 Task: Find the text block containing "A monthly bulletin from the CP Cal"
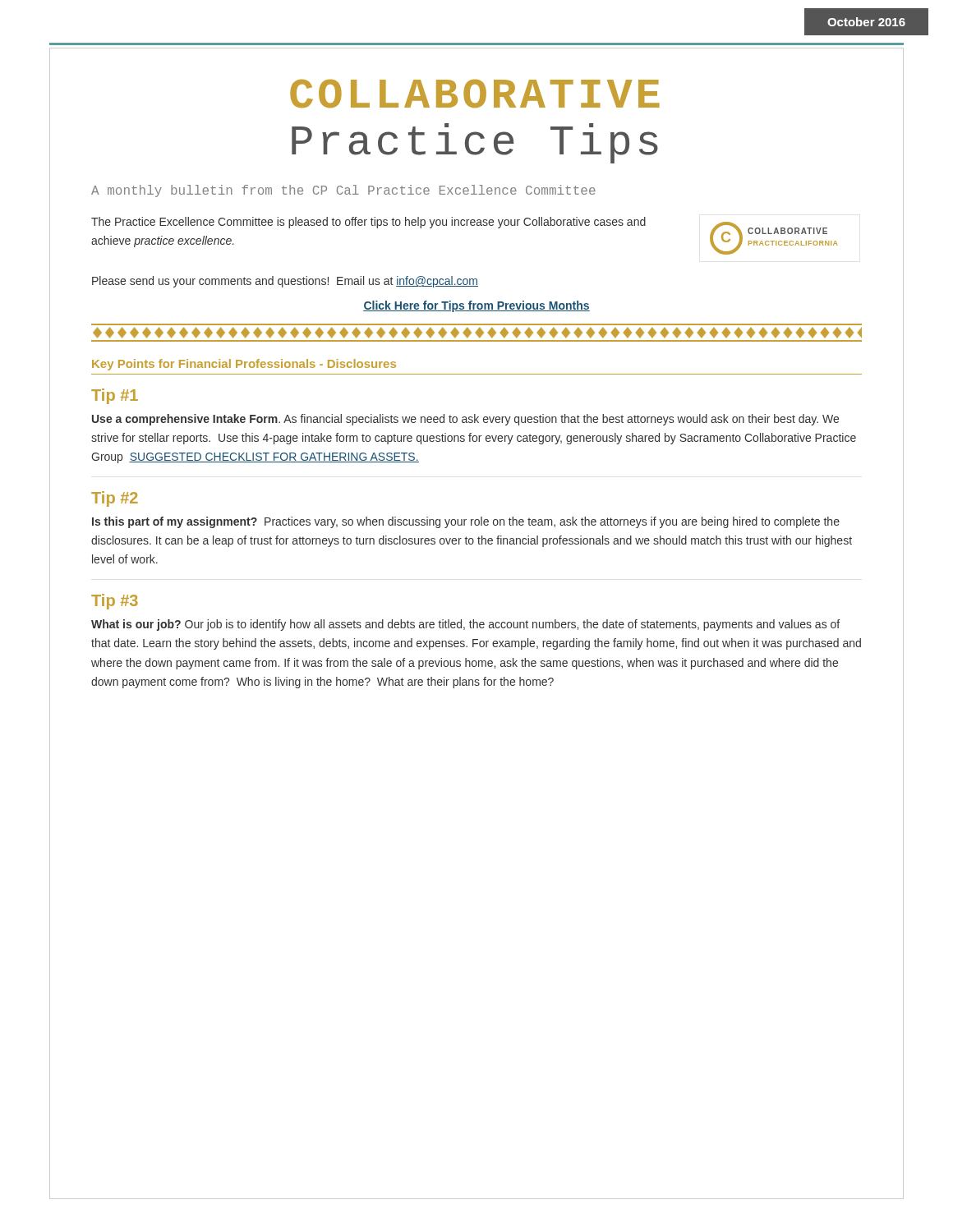point(344,192)
